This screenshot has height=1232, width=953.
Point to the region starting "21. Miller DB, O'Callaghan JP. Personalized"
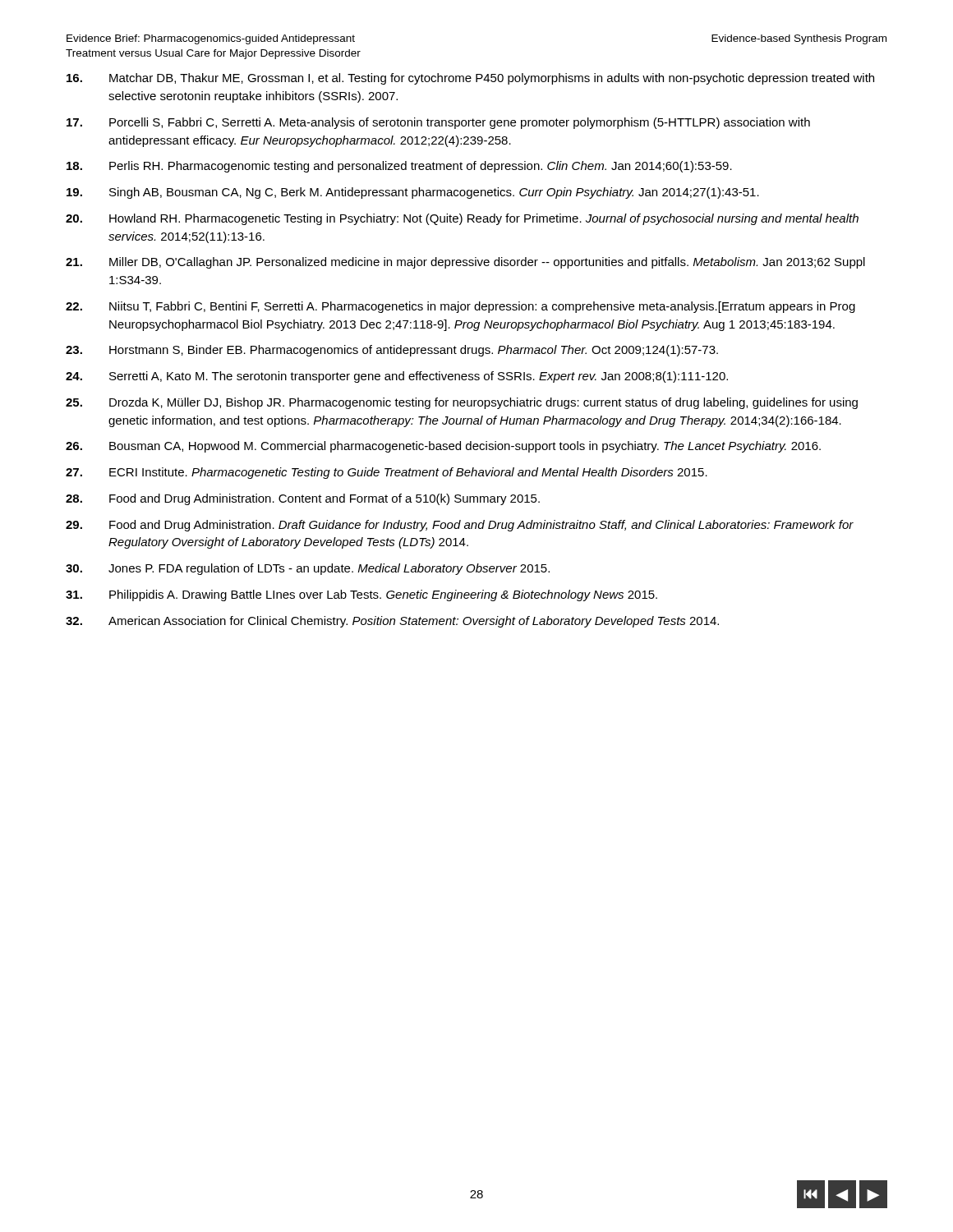click(x=476, y=271)
